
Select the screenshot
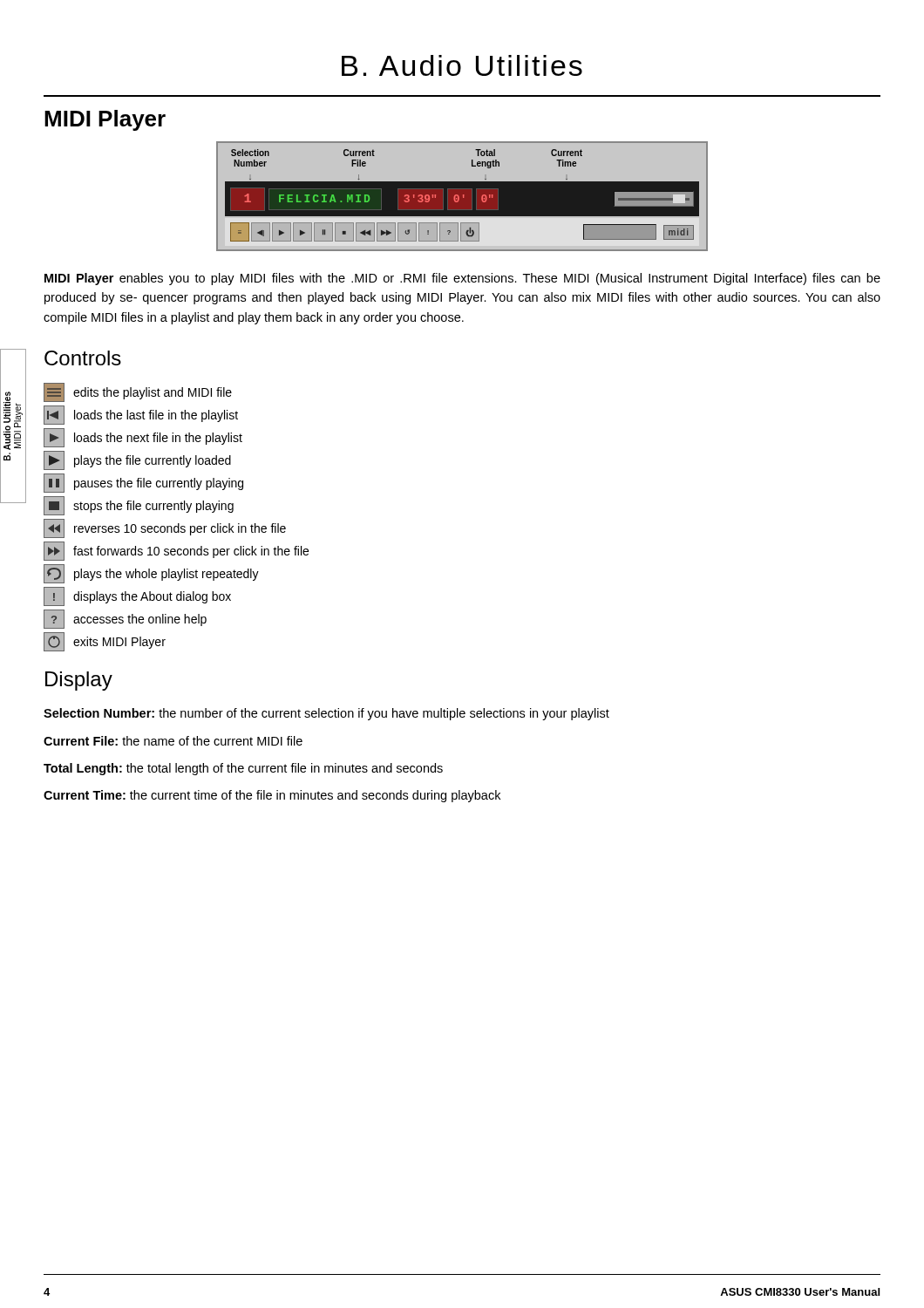pyautogui.click(x=462, y=196)
